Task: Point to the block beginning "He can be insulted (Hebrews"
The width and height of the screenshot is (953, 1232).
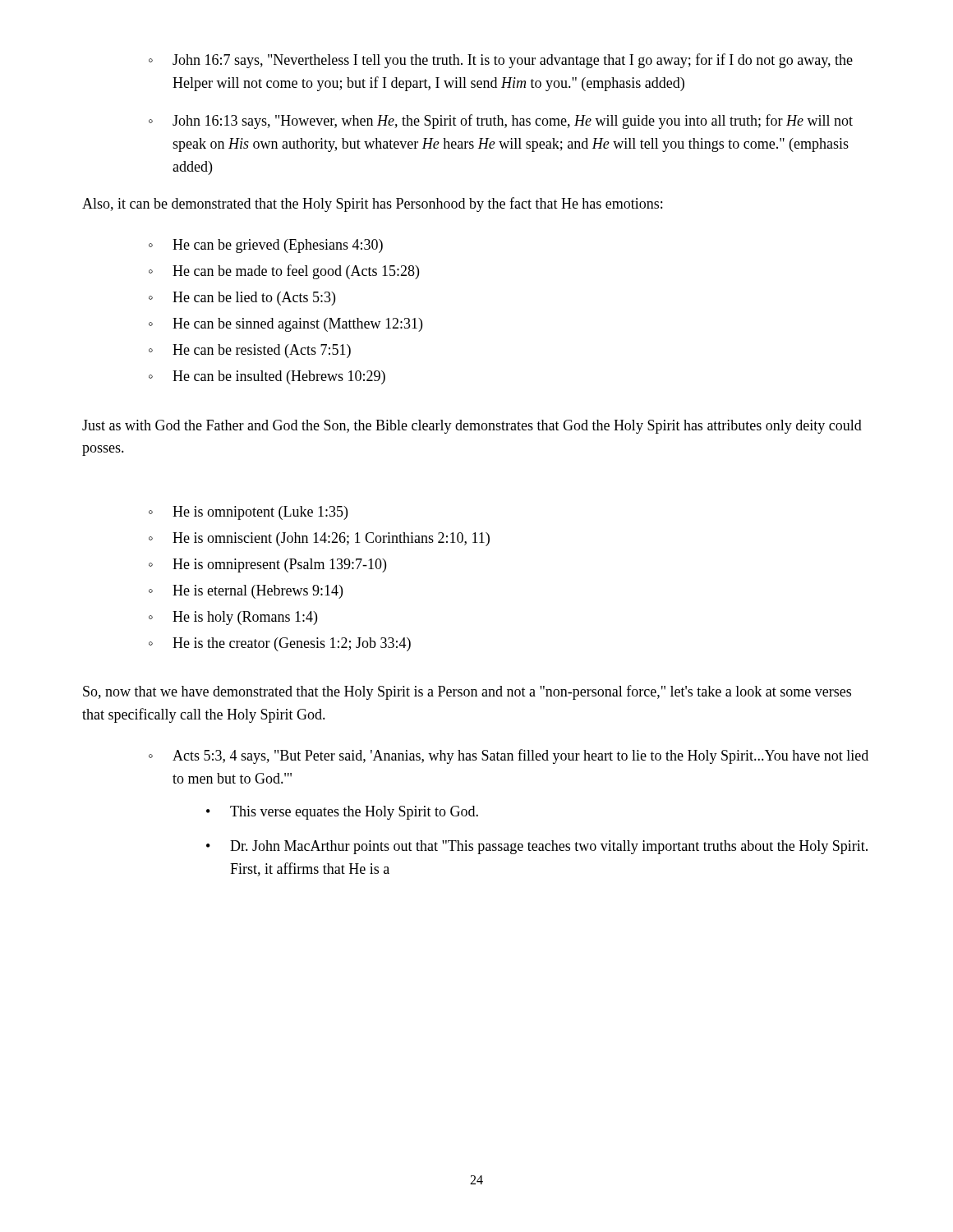Action: coord(267,377)
